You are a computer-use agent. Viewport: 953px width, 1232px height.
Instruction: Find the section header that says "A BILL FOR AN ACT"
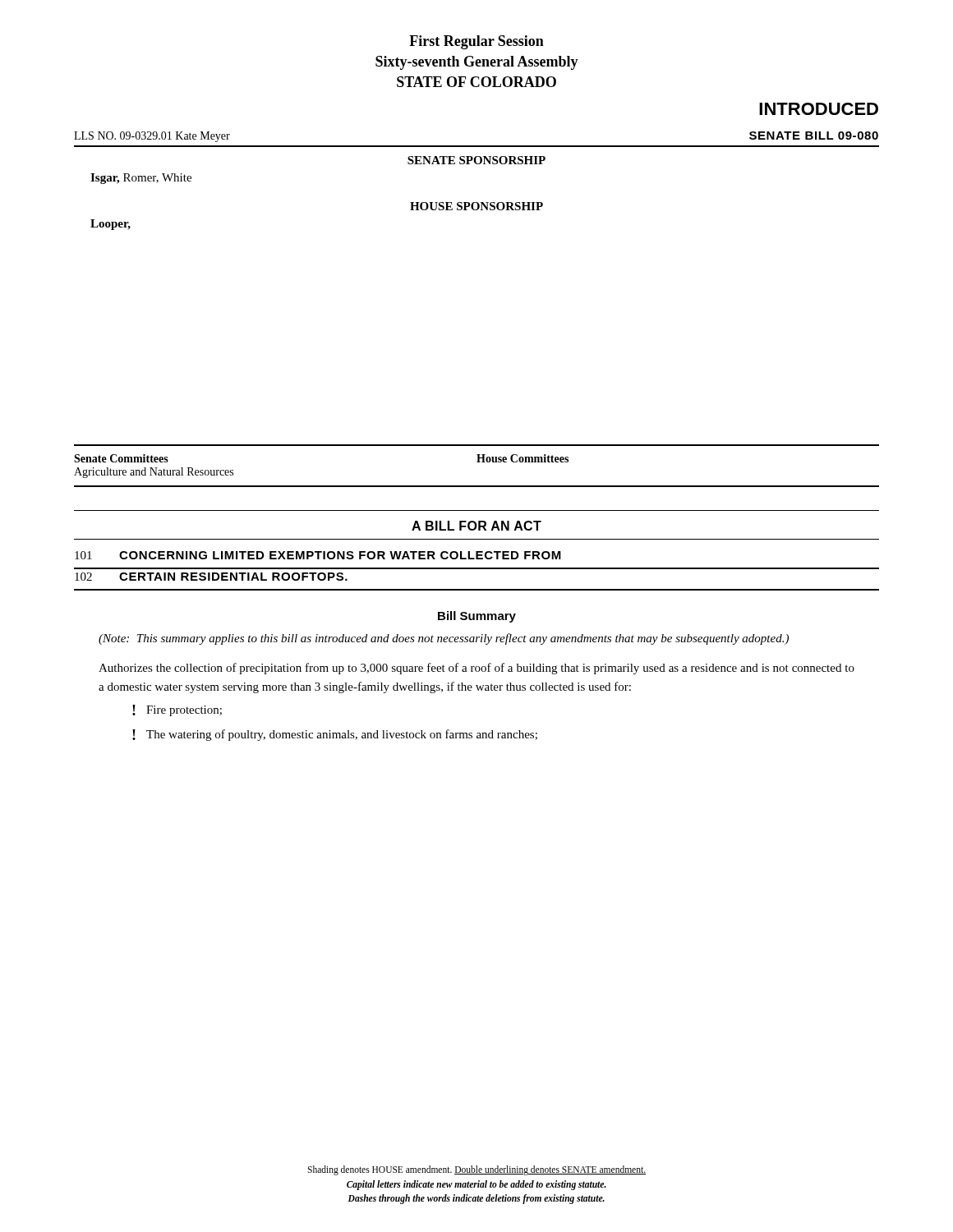(476, 526)
